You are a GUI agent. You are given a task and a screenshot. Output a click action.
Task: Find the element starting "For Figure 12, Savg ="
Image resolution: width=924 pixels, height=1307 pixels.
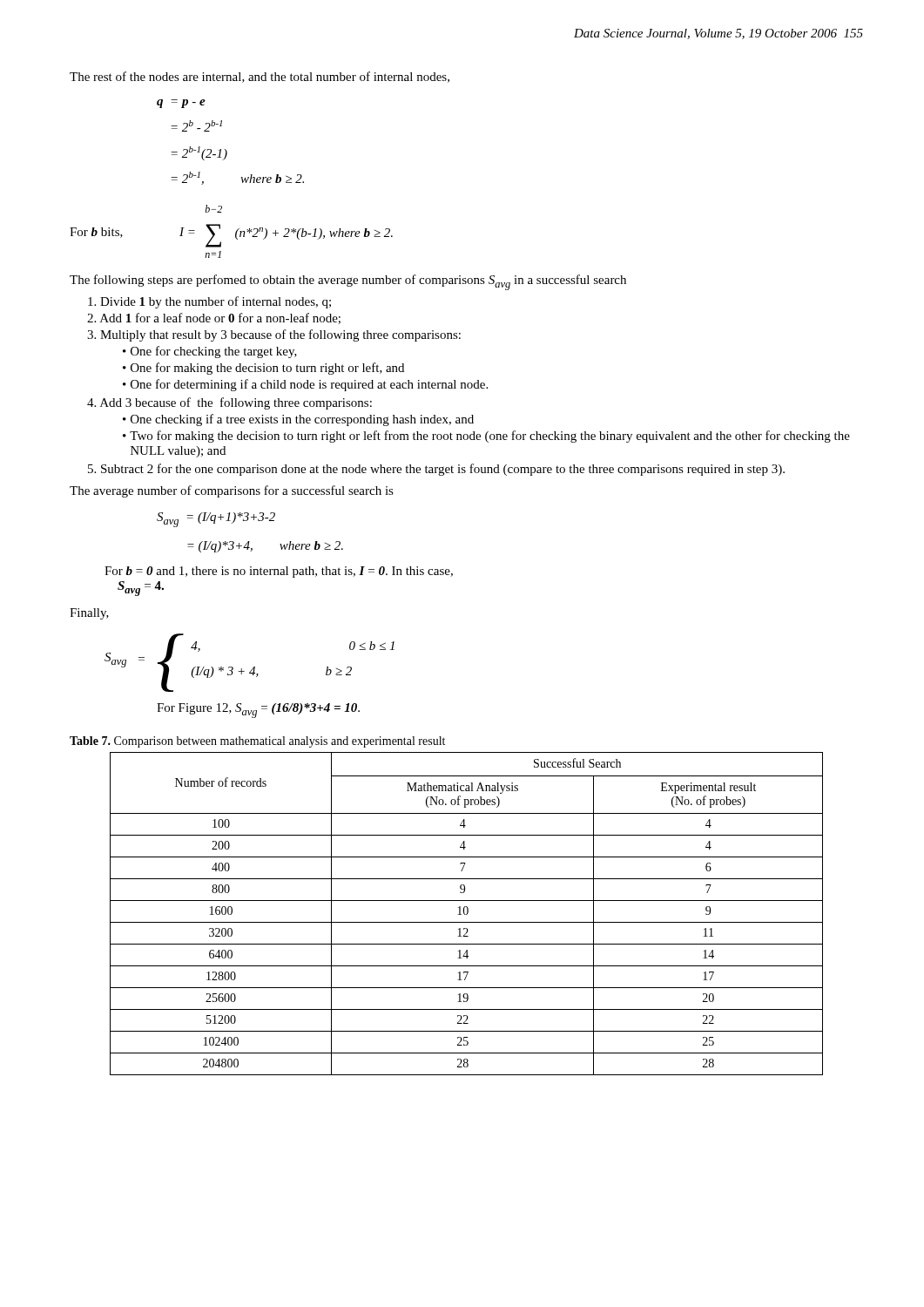point(259,709)
